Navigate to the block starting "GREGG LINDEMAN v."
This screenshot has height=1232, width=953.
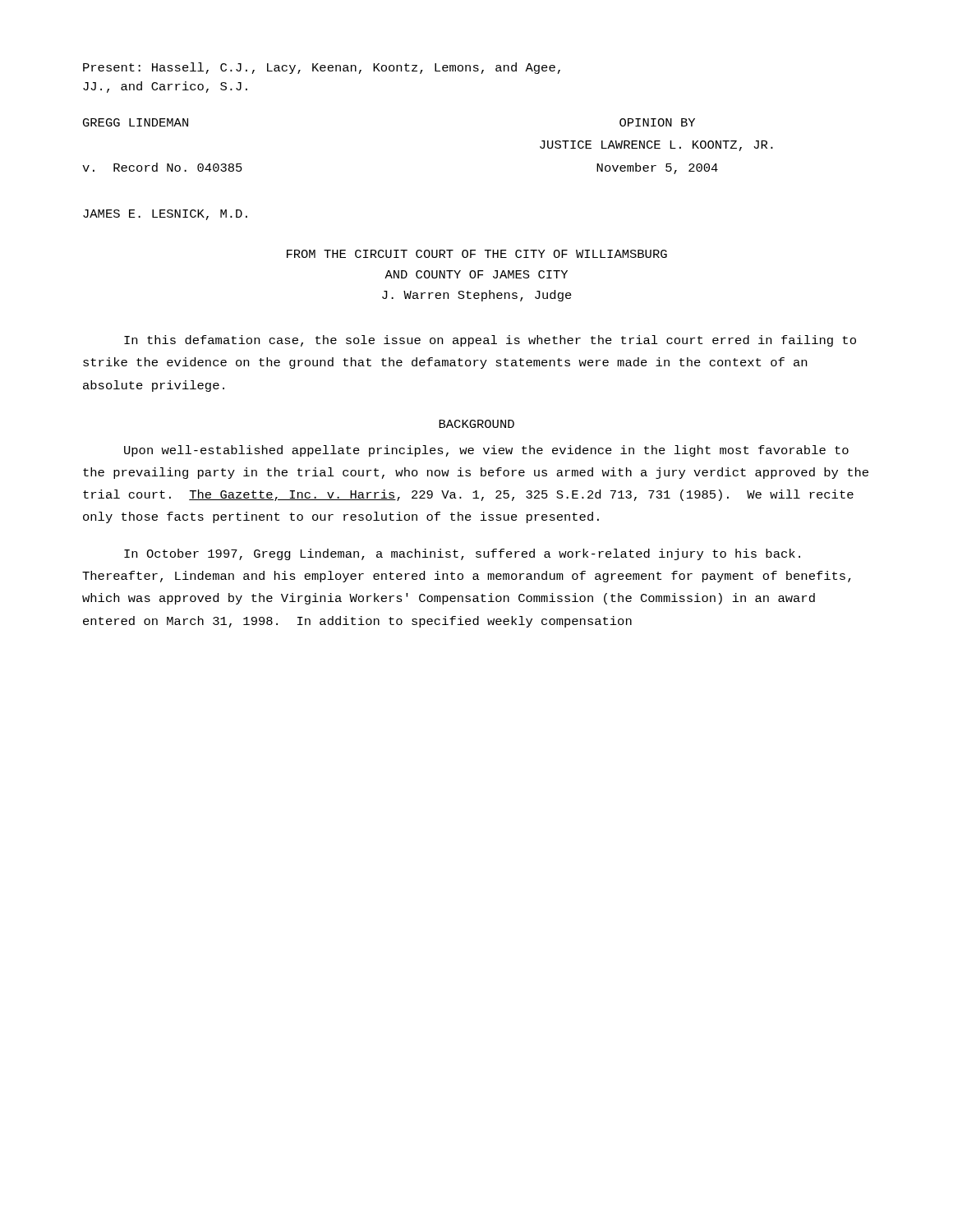pyautogui.click(x=101, y=122)
